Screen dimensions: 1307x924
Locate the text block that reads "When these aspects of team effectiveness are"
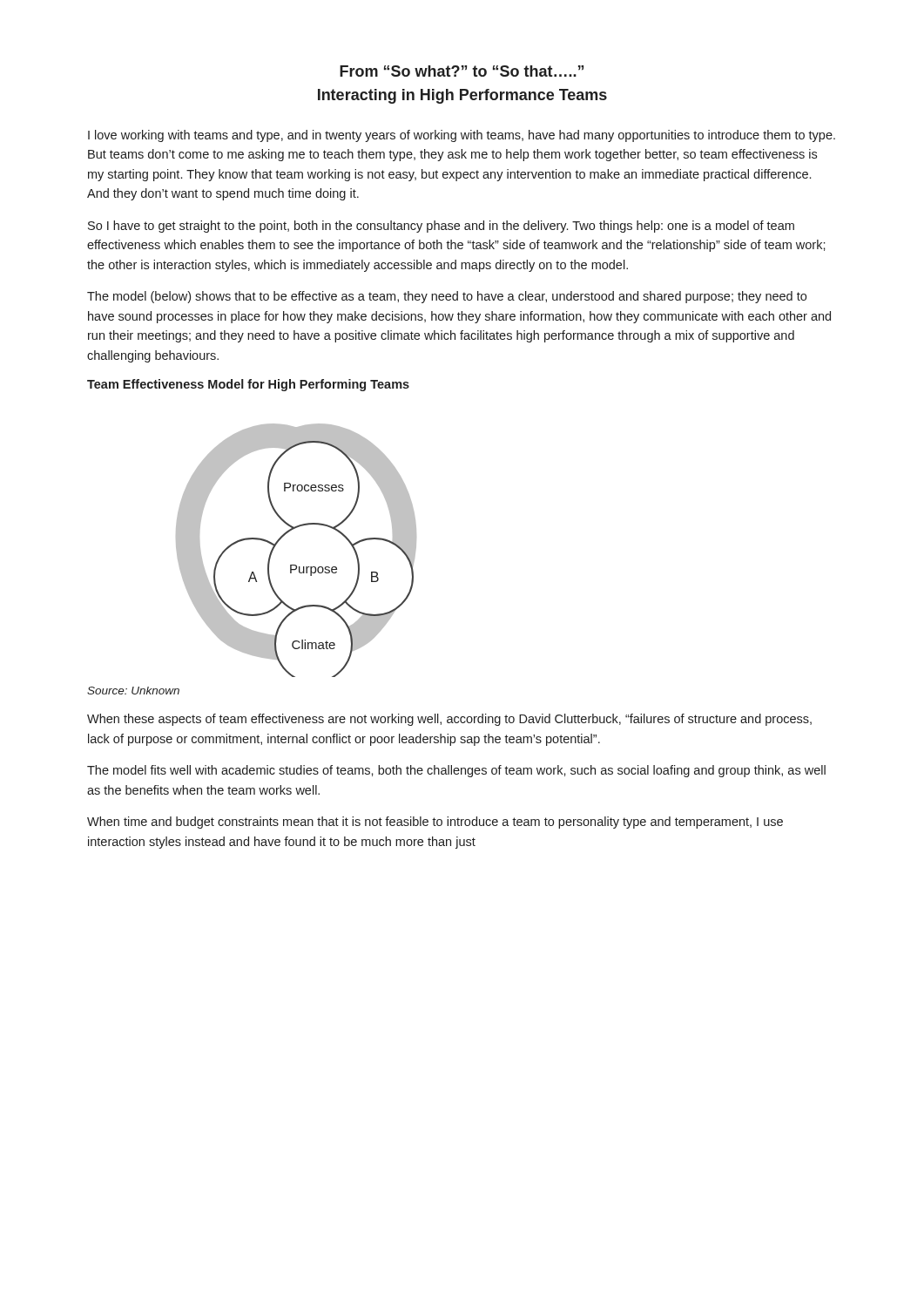click(450, 729)
